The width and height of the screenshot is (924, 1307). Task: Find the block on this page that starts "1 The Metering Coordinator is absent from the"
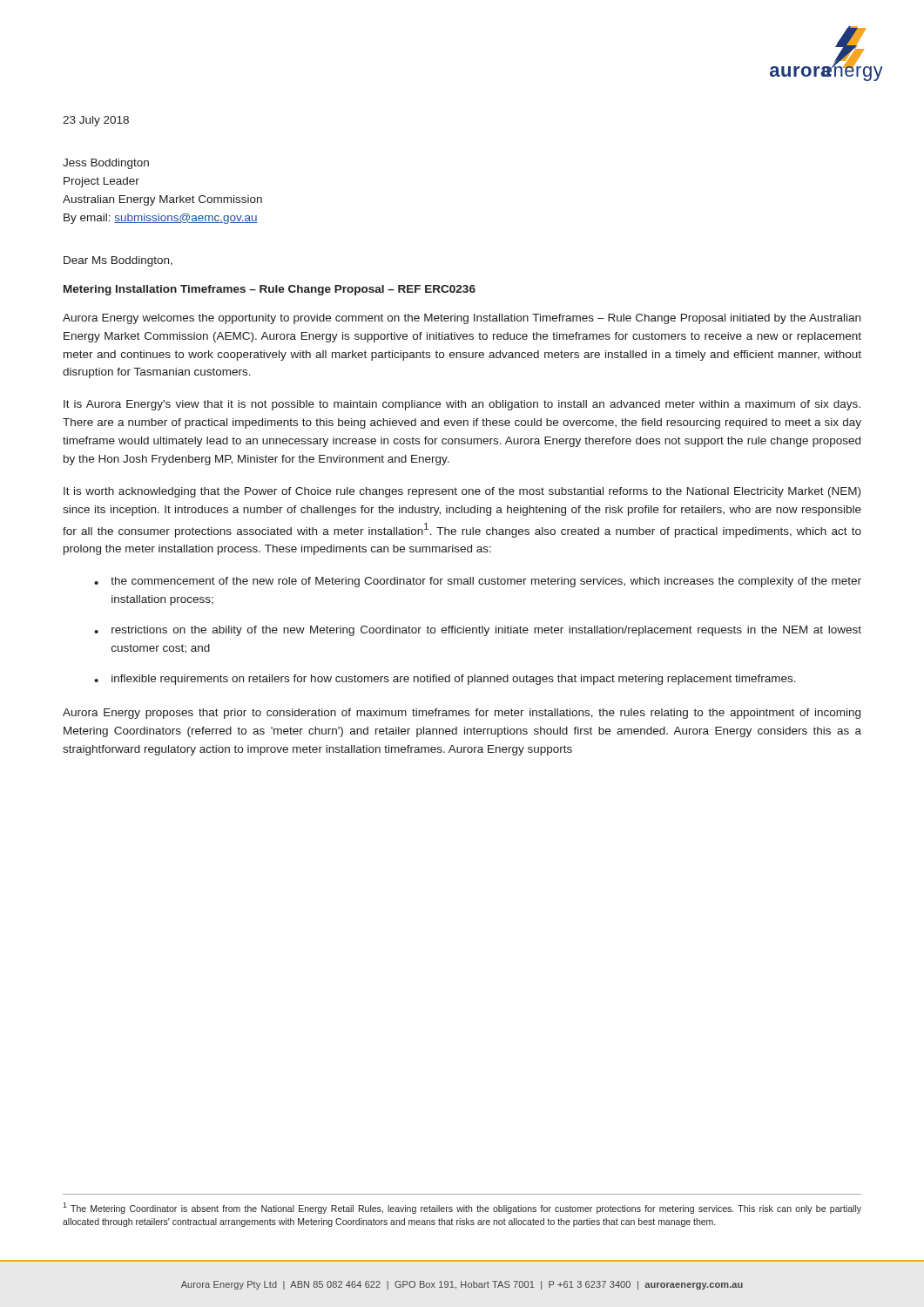(x=462, y=1214)
